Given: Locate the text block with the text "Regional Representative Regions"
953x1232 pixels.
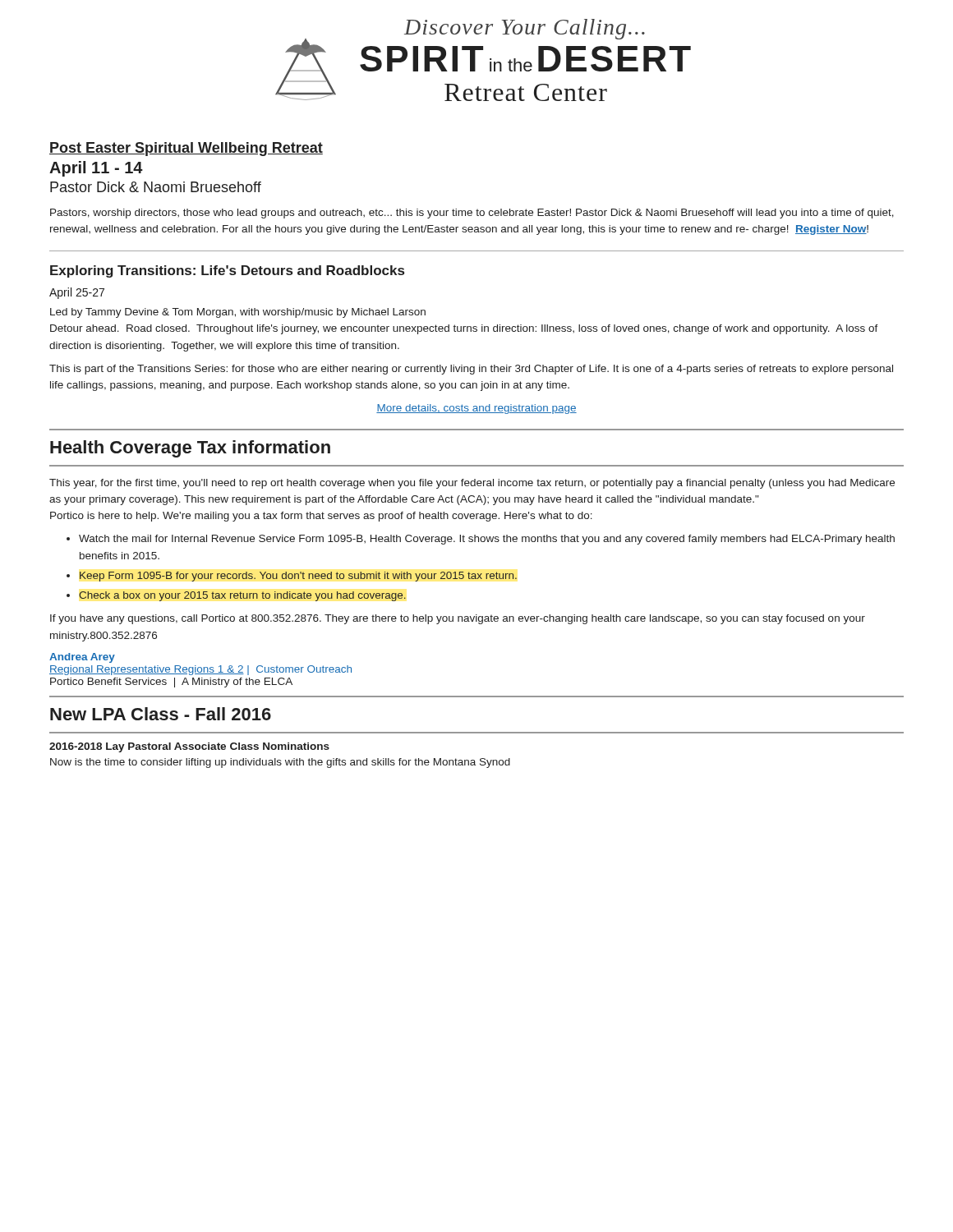Looking at the screenshot, I should coord(201,669).
